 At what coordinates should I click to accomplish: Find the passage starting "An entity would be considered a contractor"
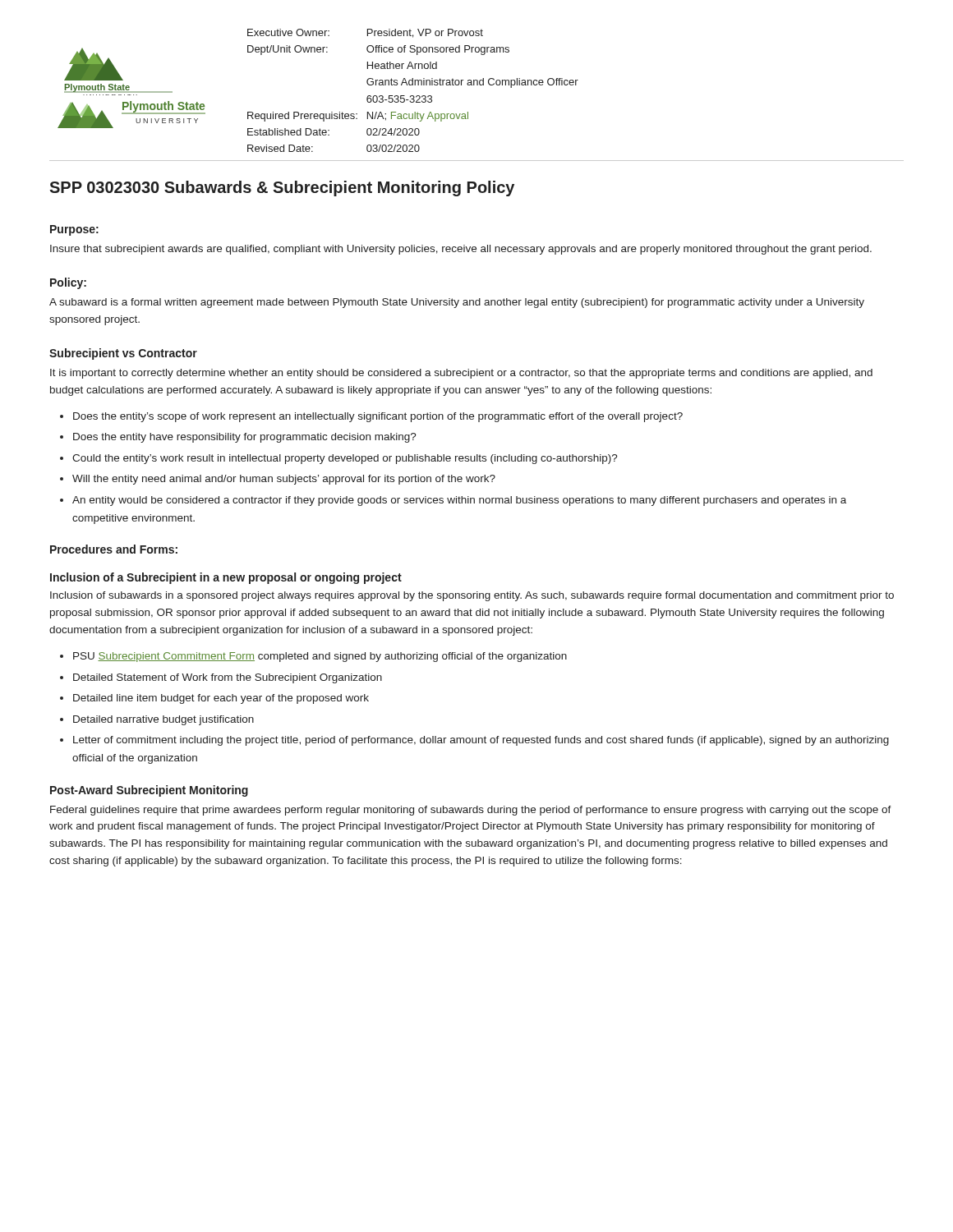click(459, 509)
